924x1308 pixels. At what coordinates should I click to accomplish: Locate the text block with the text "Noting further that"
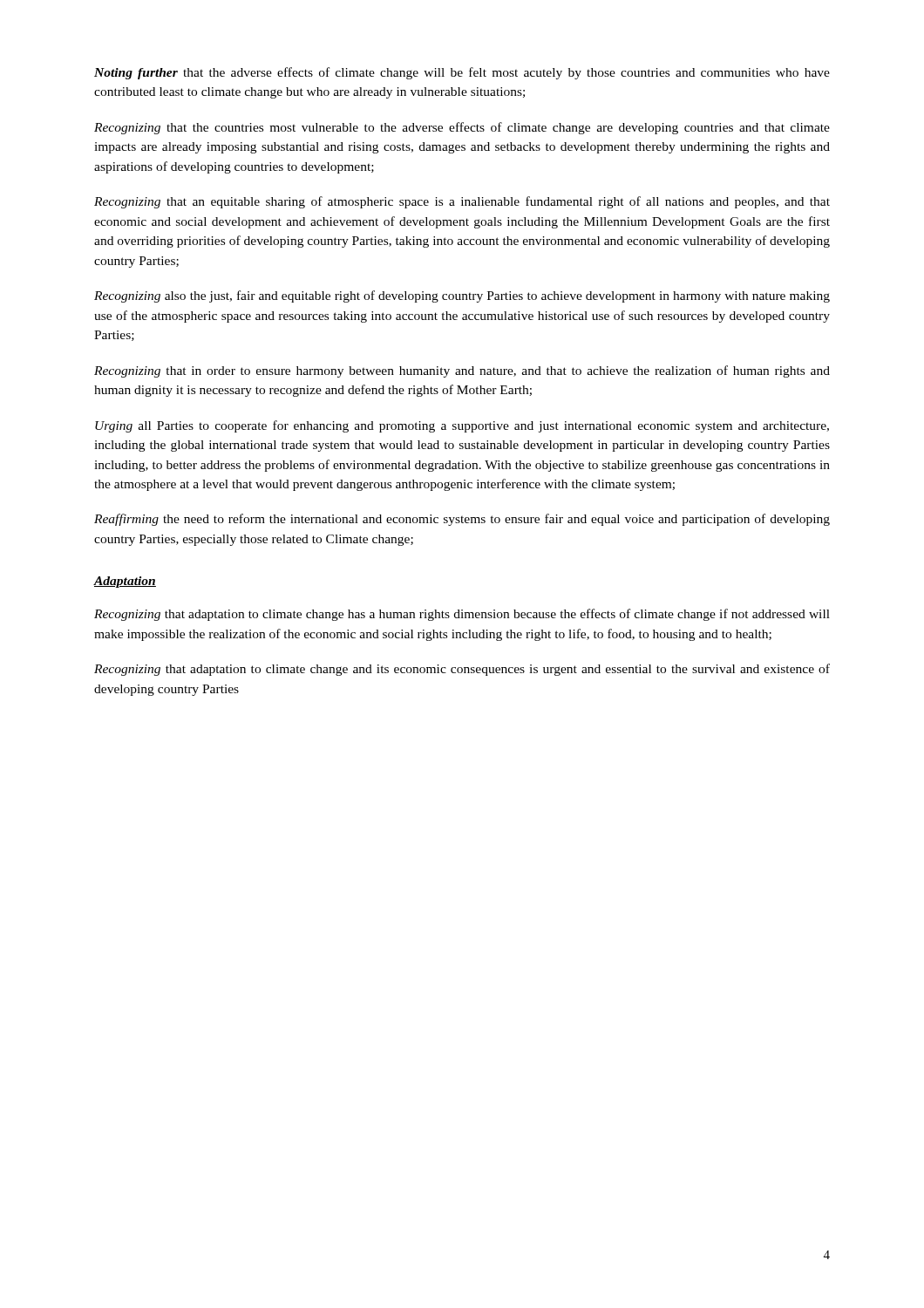click(x=462, y=82)
